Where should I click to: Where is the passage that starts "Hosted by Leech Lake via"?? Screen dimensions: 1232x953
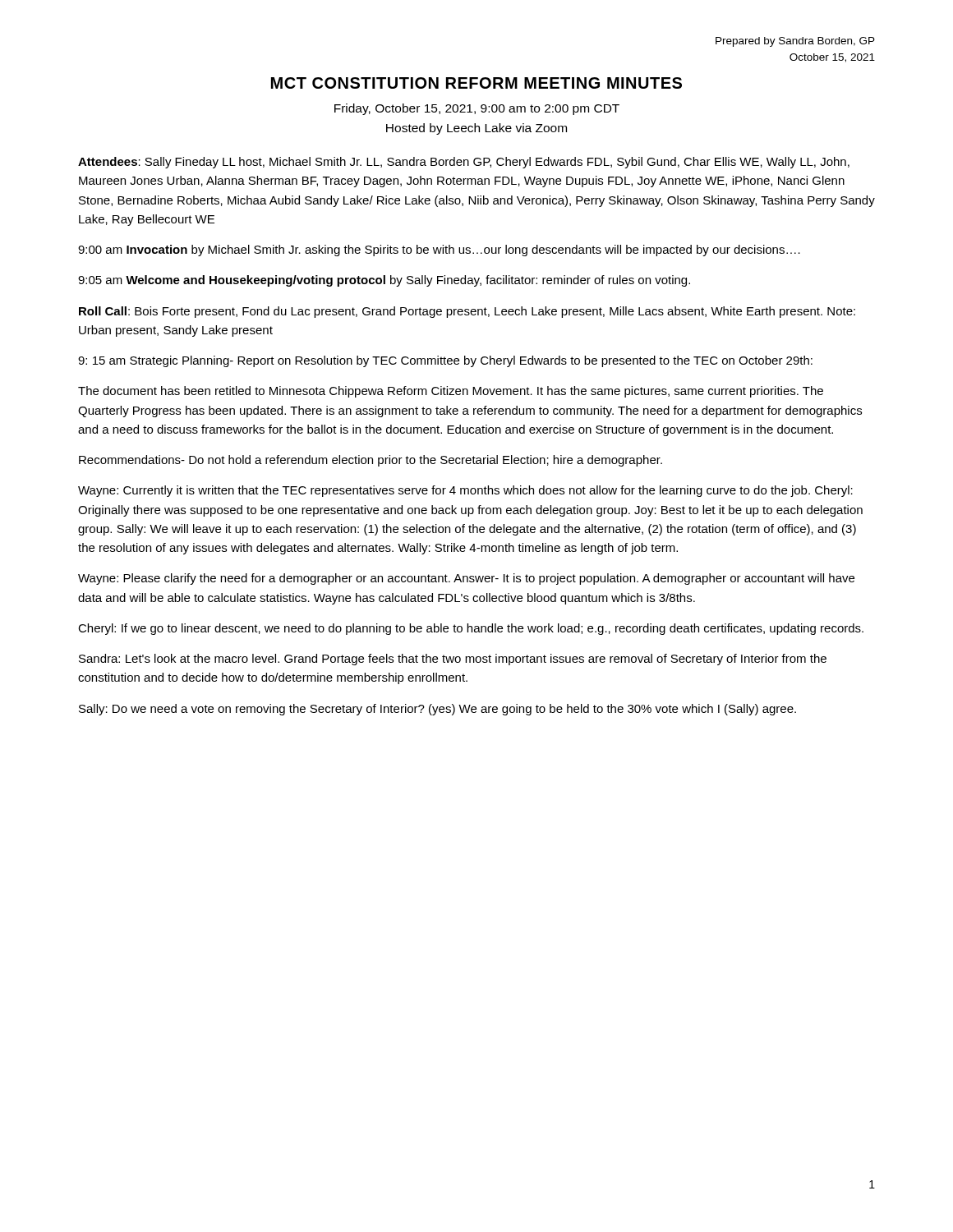[x=476, y=128]
